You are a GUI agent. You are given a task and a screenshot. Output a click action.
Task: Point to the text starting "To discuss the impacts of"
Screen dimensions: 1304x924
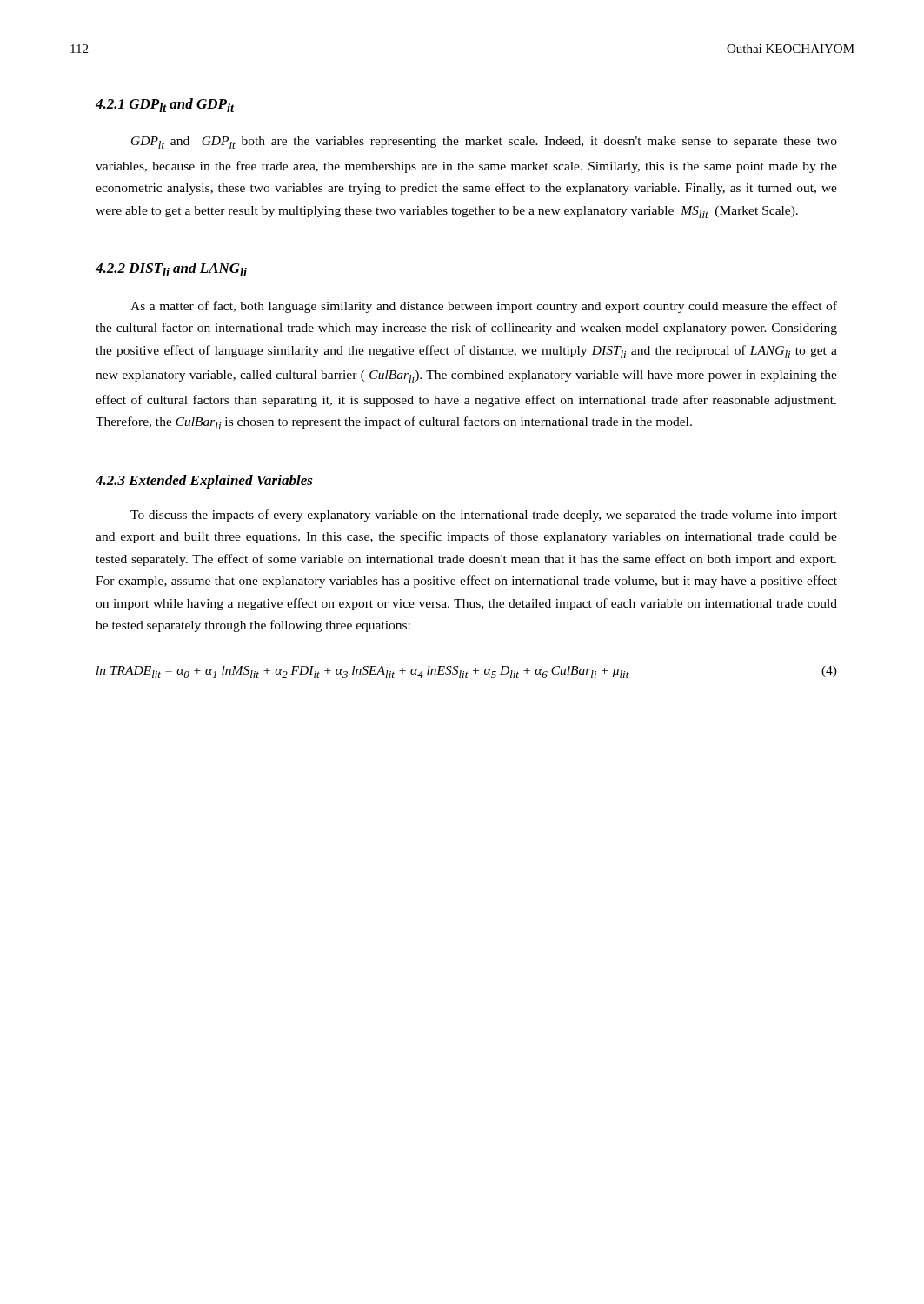click(466, 569)
